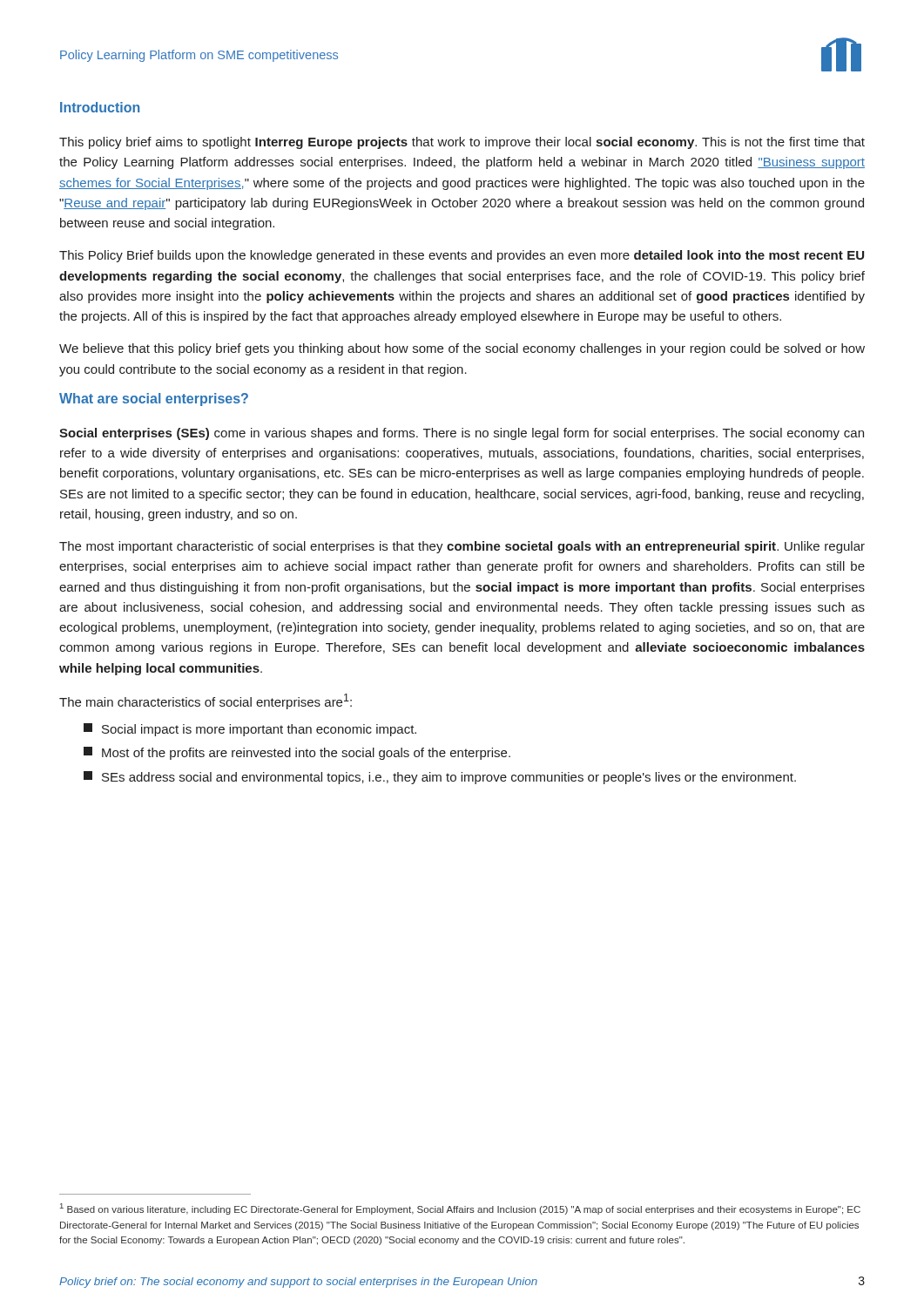
Task: Find the block on this page that starts "SEs address social"
Action: pos(440,776)
